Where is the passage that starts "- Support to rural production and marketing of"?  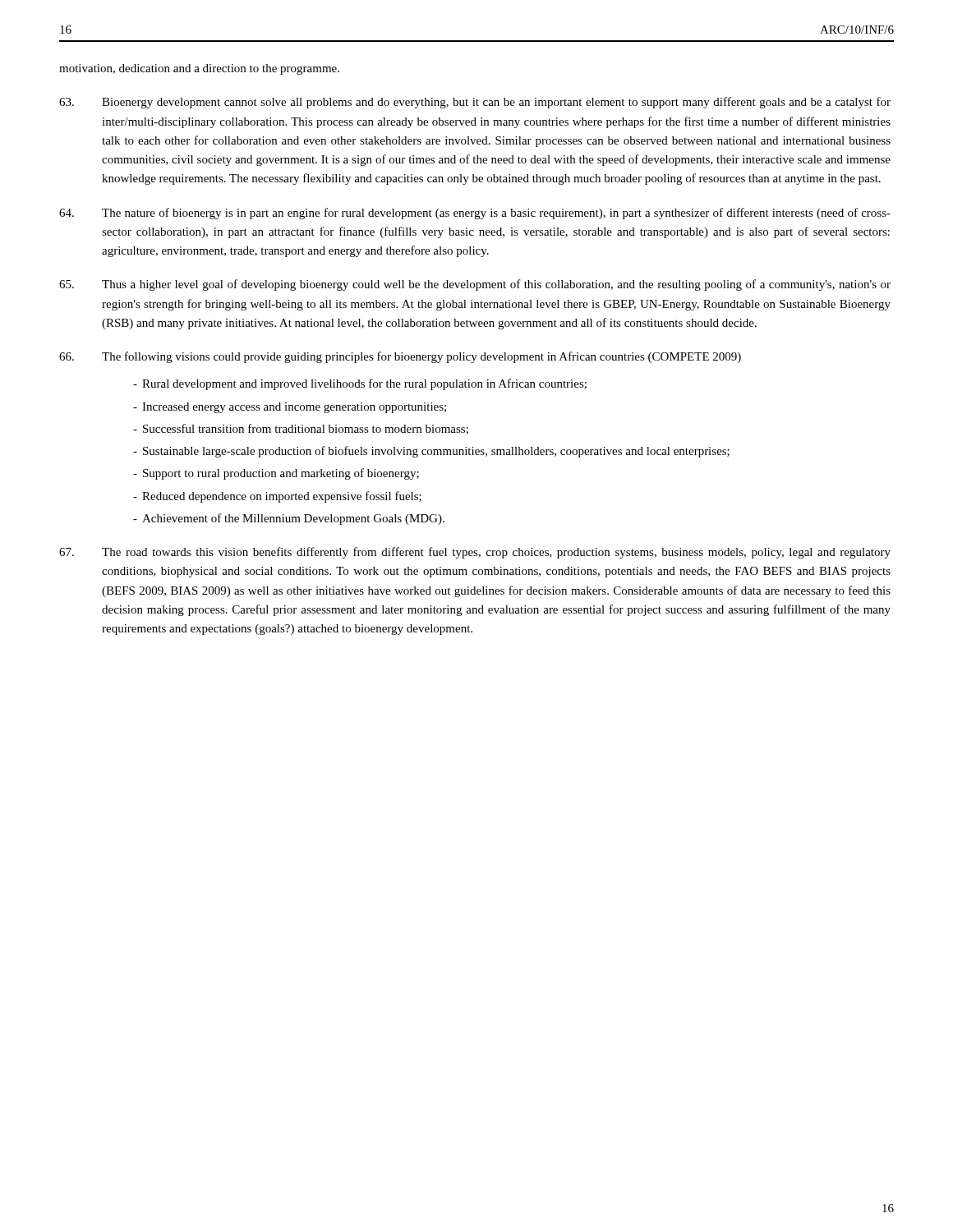tap(276, 474)
